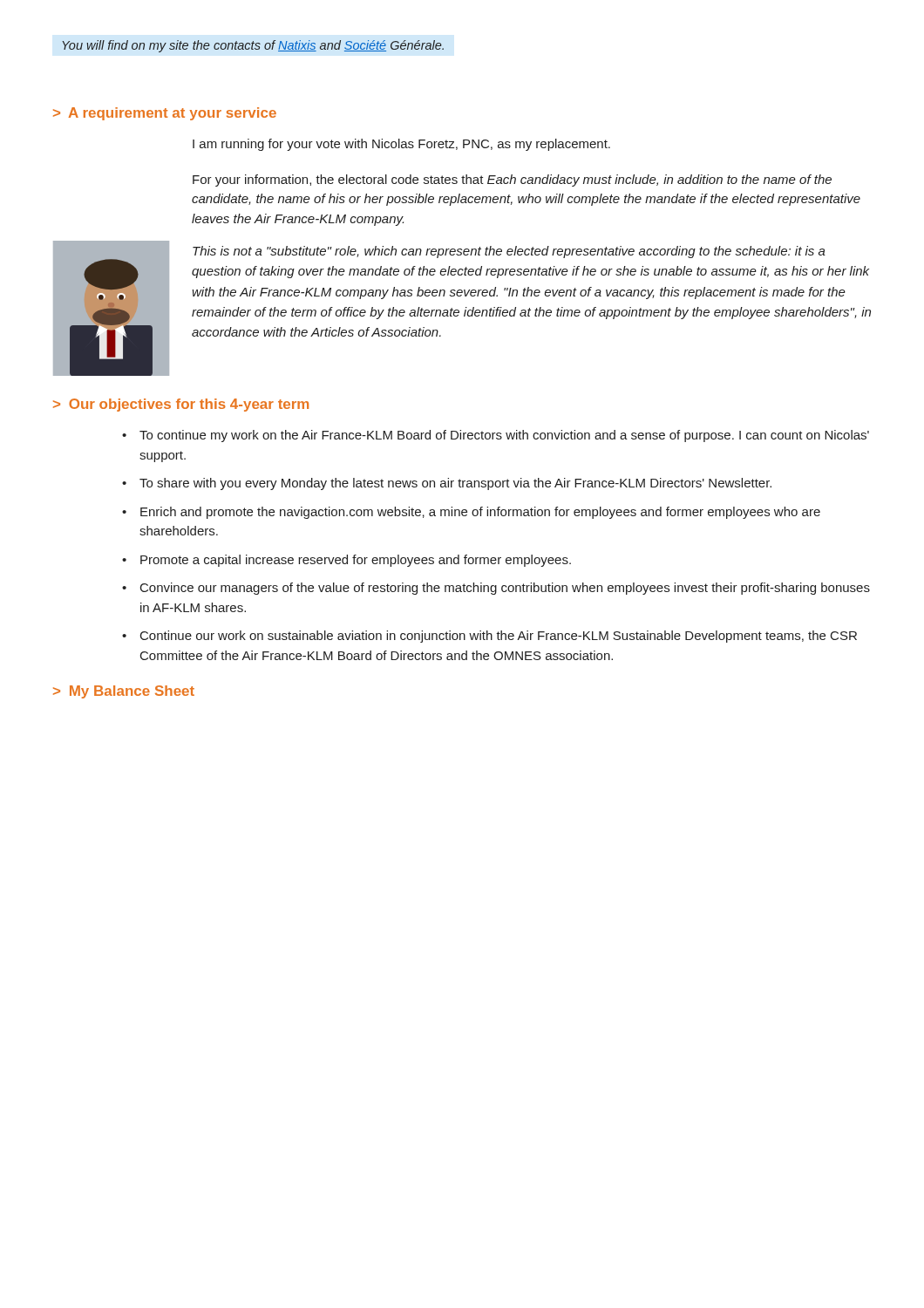The image size is (924, 1308).
Task: Select the list item with the text "Continue our work on sustainable aviation in"
Action: click(498, 645)
